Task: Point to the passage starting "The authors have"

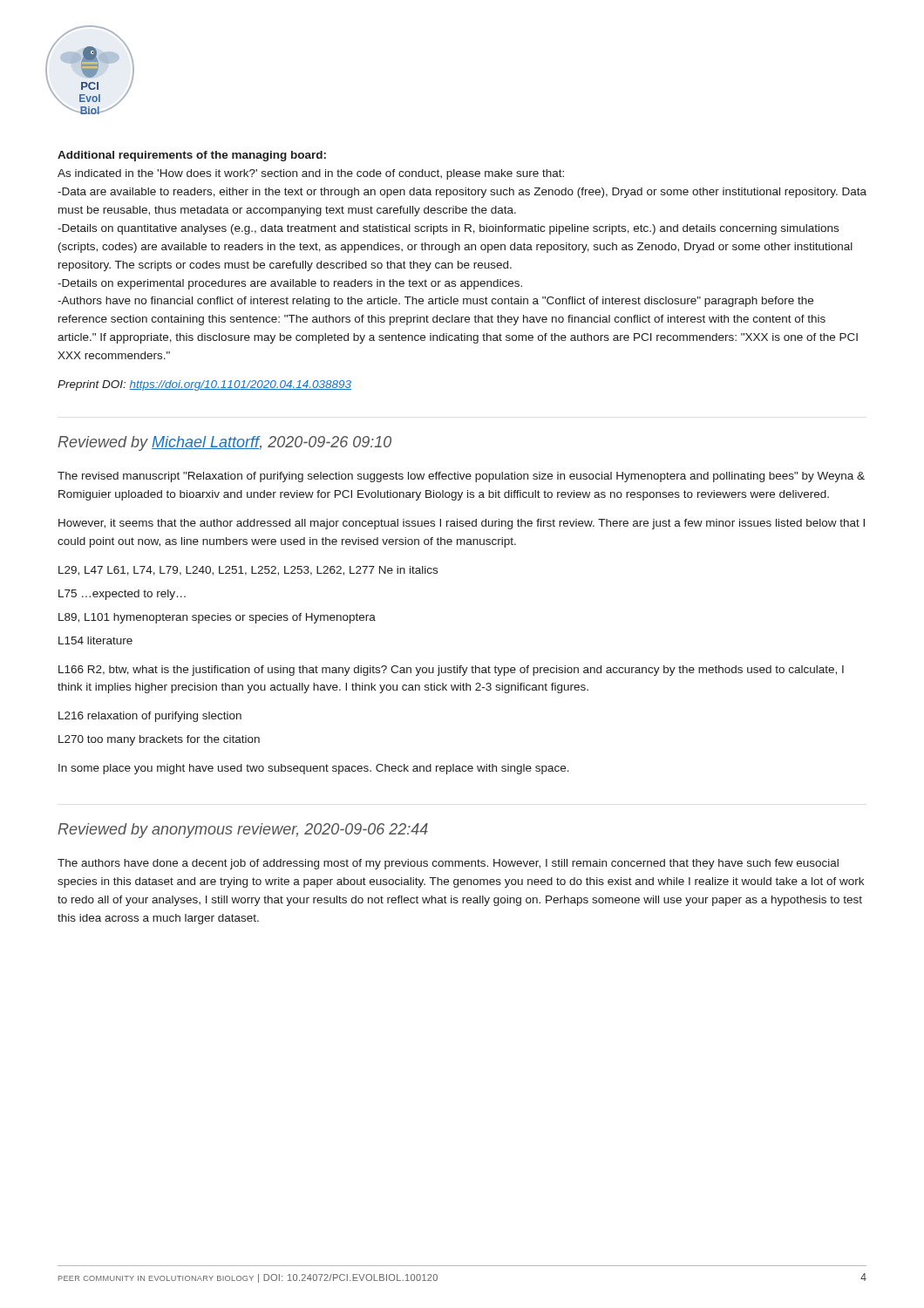Action: (x=461, y=890)
